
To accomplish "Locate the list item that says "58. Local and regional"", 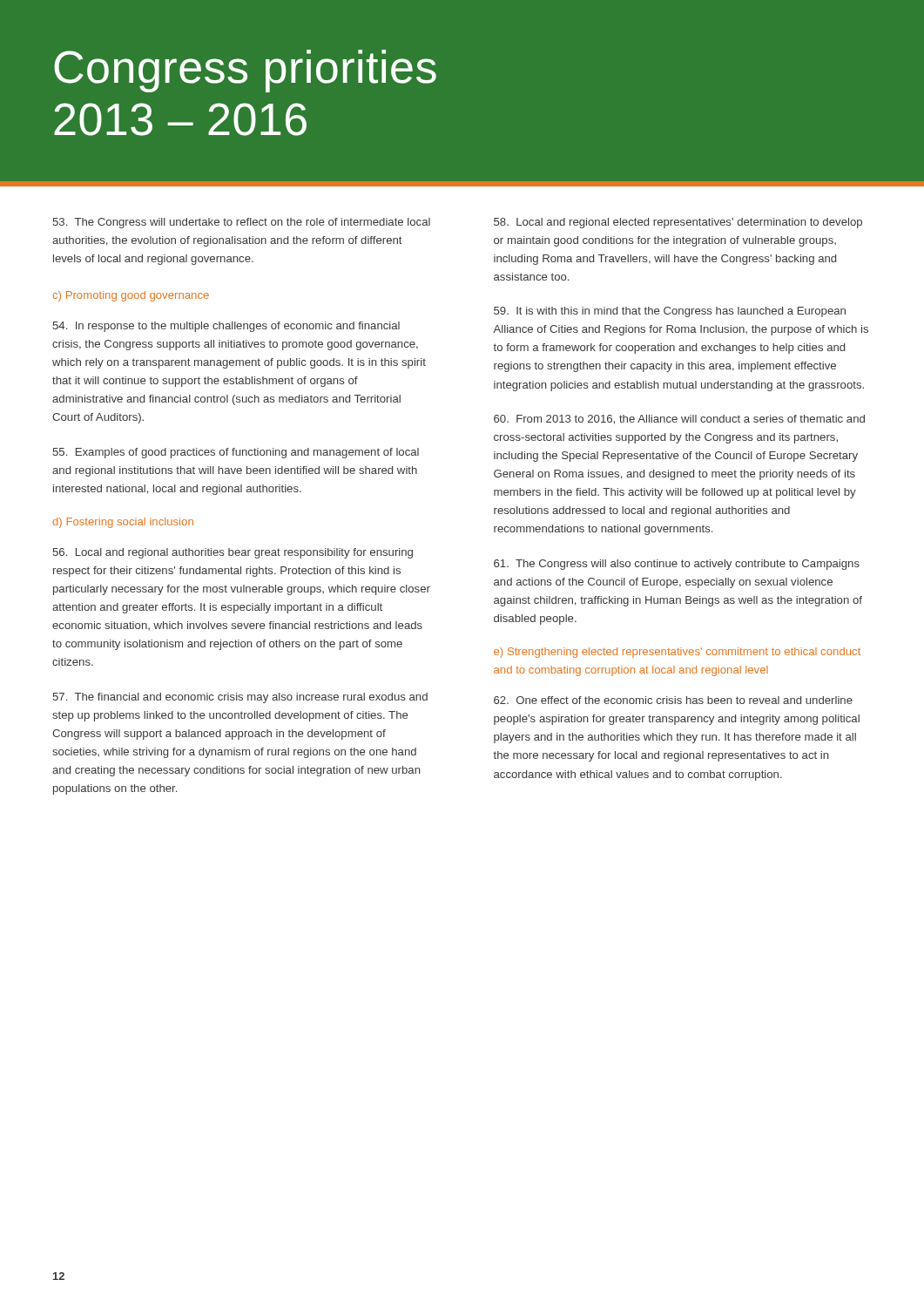I will click(x=678, y=249).
